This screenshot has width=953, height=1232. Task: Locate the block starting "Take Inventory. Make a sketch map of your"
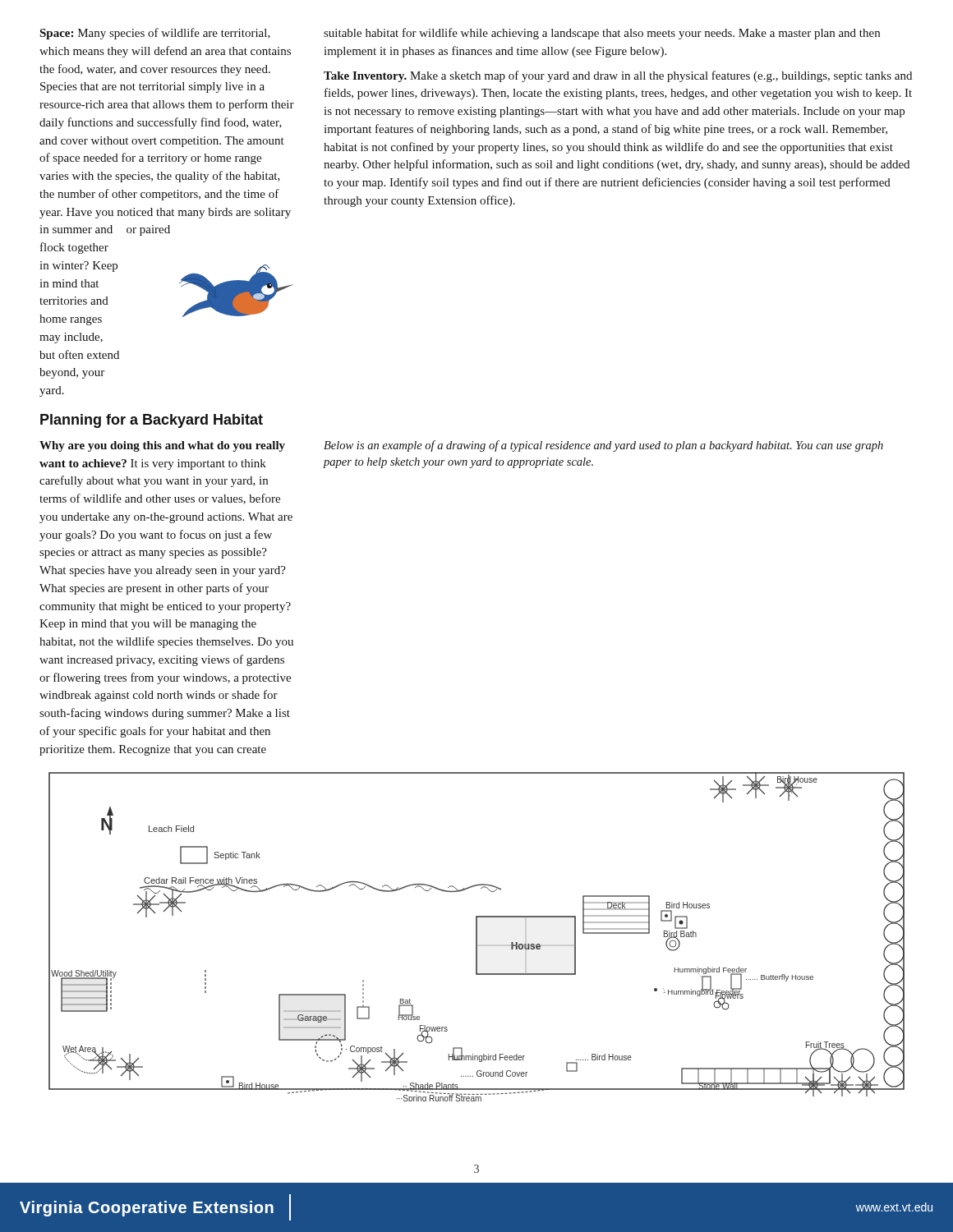(618, 138)
